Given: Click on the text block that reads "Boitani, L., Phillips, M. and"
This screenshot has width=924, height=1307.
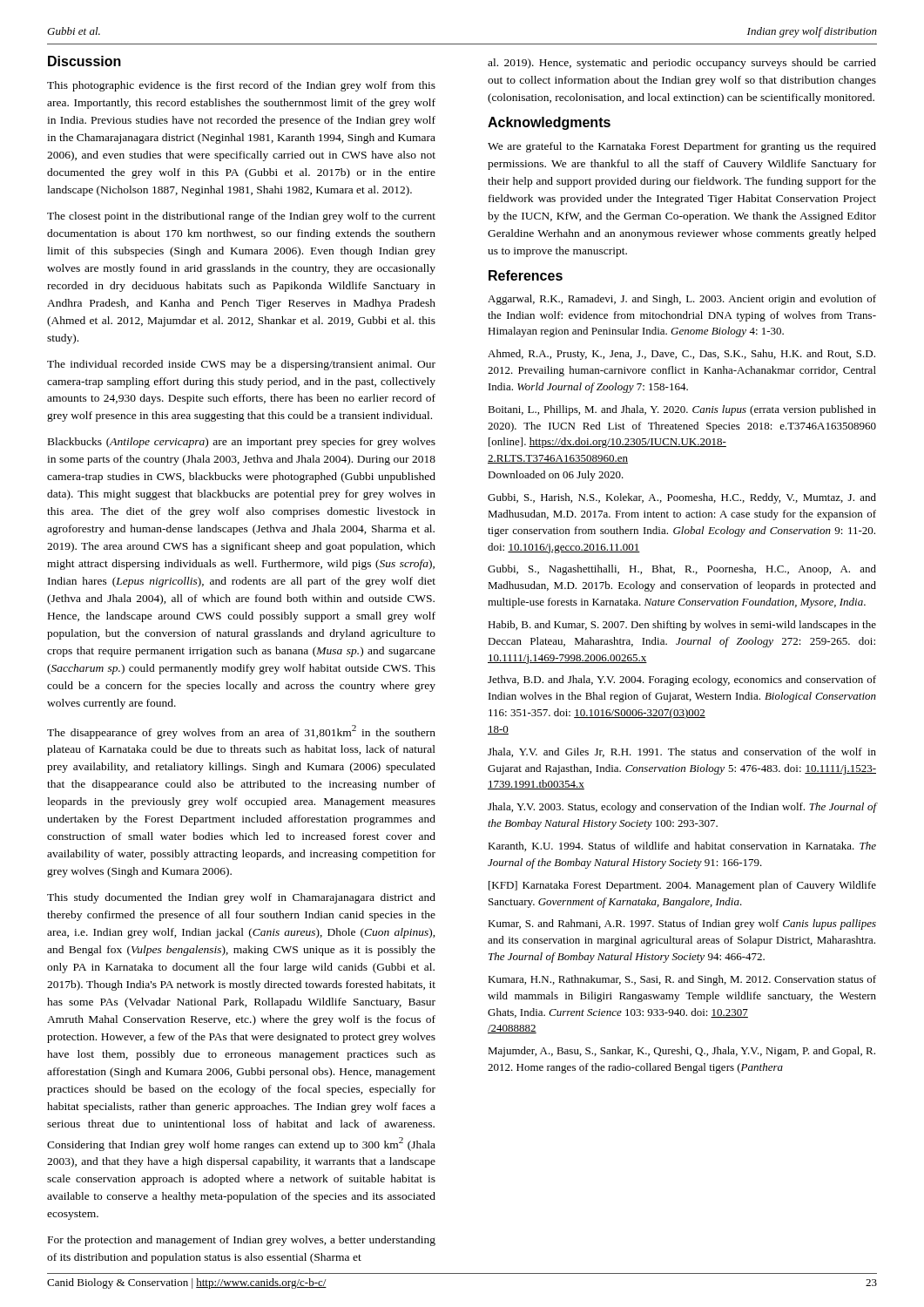Looking at the screenshot, I should click(x=682, y=442).
